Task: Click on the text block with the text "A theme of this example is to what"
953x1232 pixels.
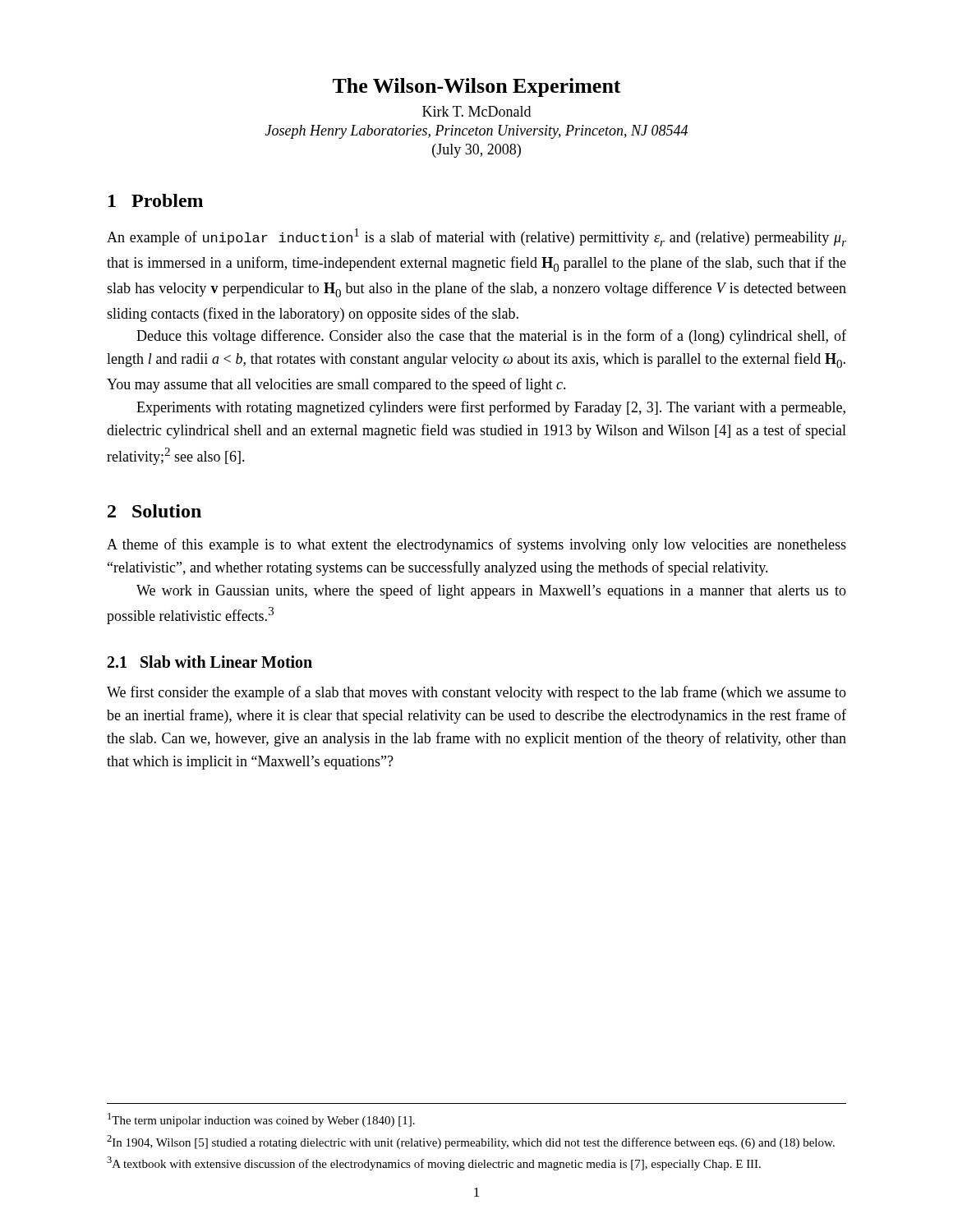Action: [x=476, y=556]
